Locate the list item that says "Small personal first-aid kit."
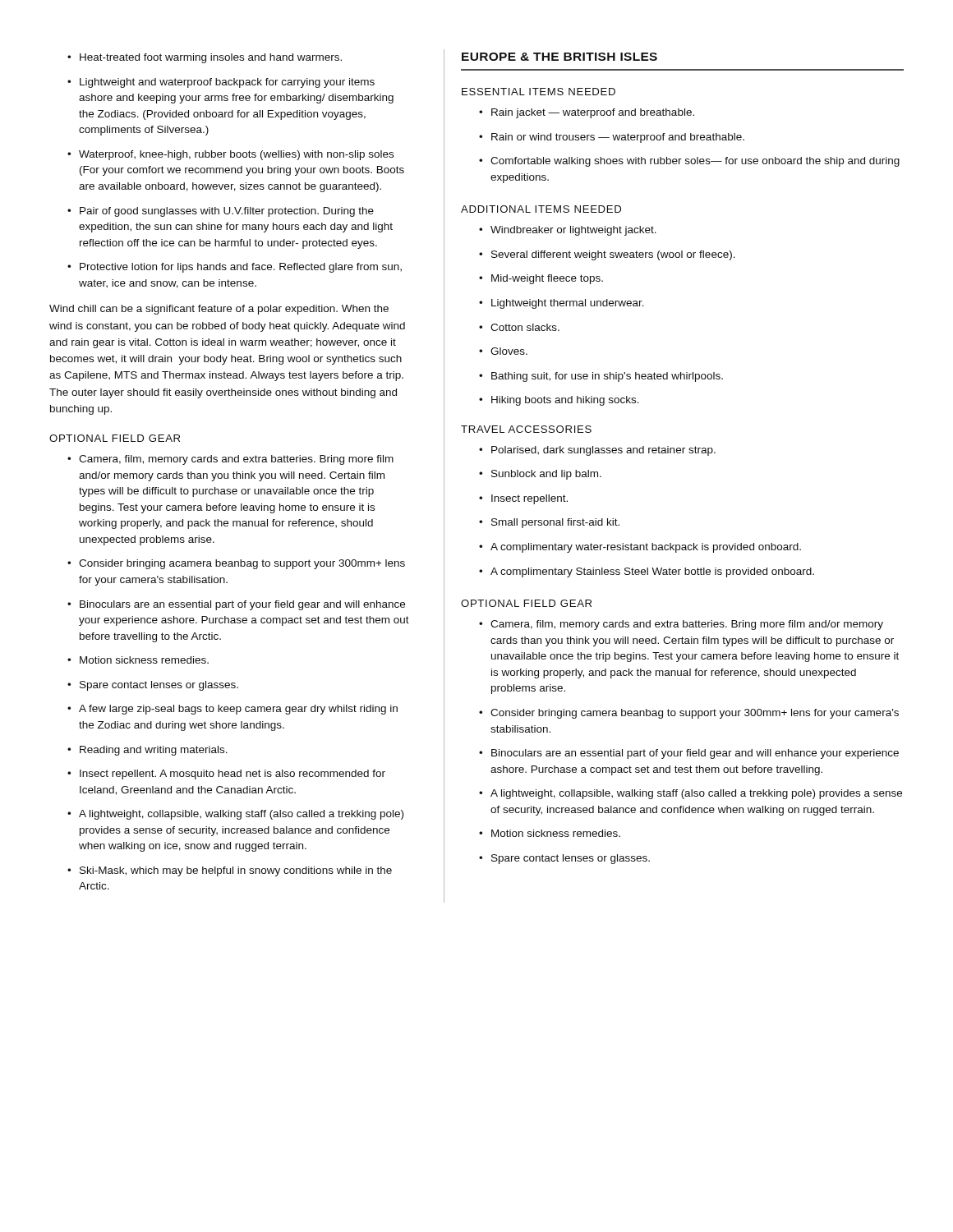The height and width of the screenshot is (1232, 953). (549, 523)
